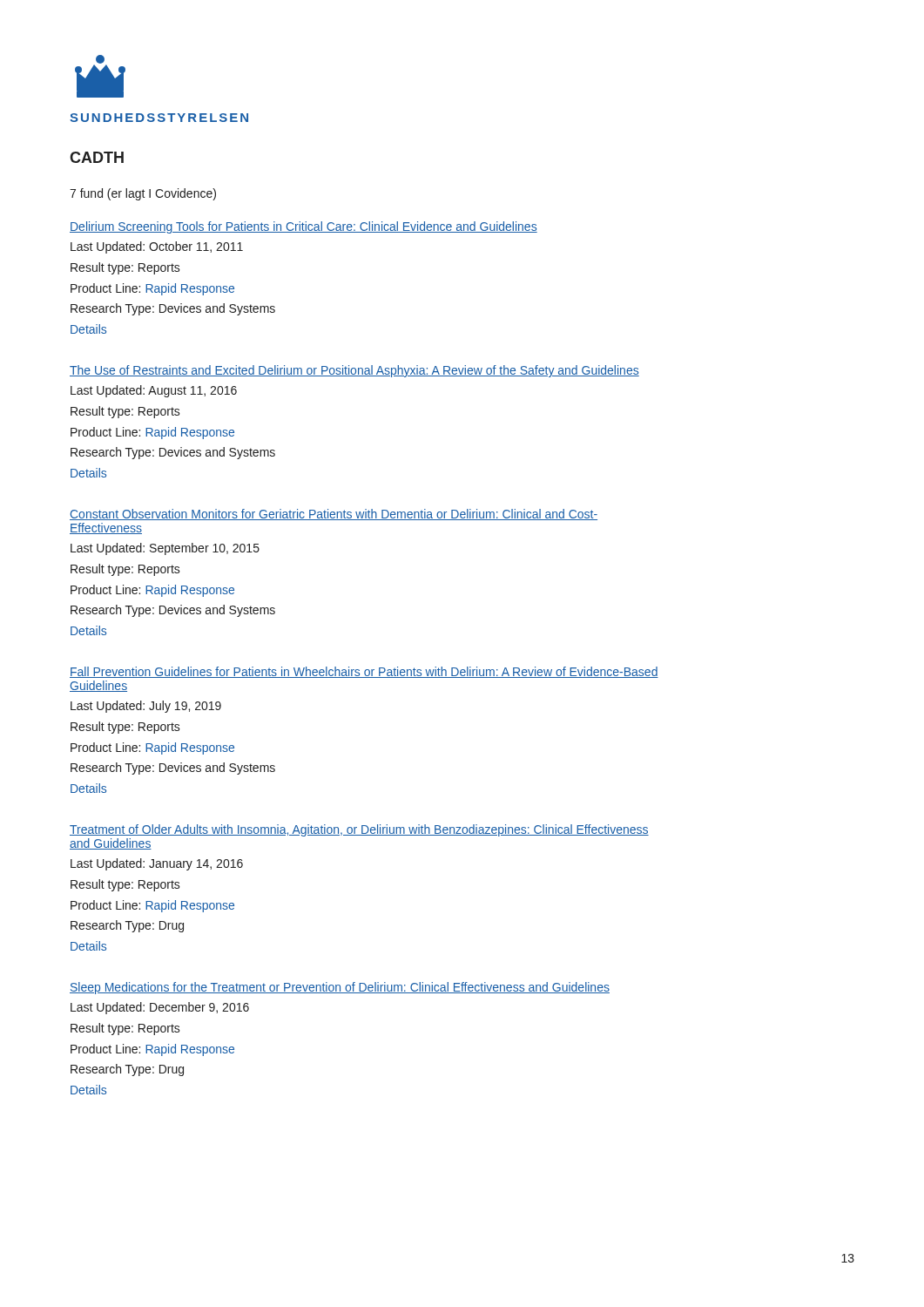Image resolution: width=924 pixels, height=1307 pixels.
Task: Click on the text block containing "The Use of Restraints and Excited Delirium or"
Action: [x=354, y=371]
